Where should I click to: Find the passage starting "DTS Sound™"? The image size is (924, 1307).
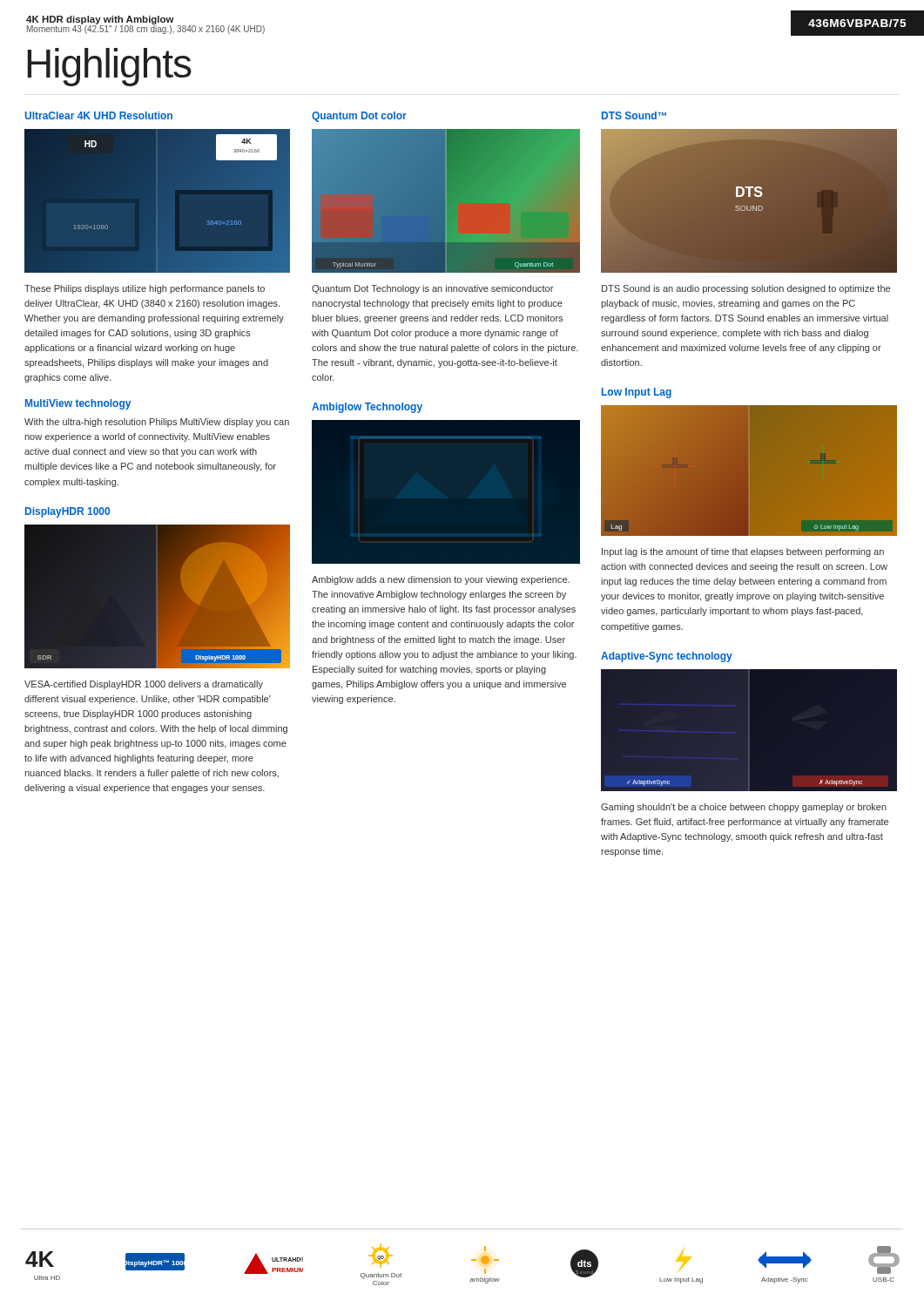pyautogui.click(x=634, y=116)
